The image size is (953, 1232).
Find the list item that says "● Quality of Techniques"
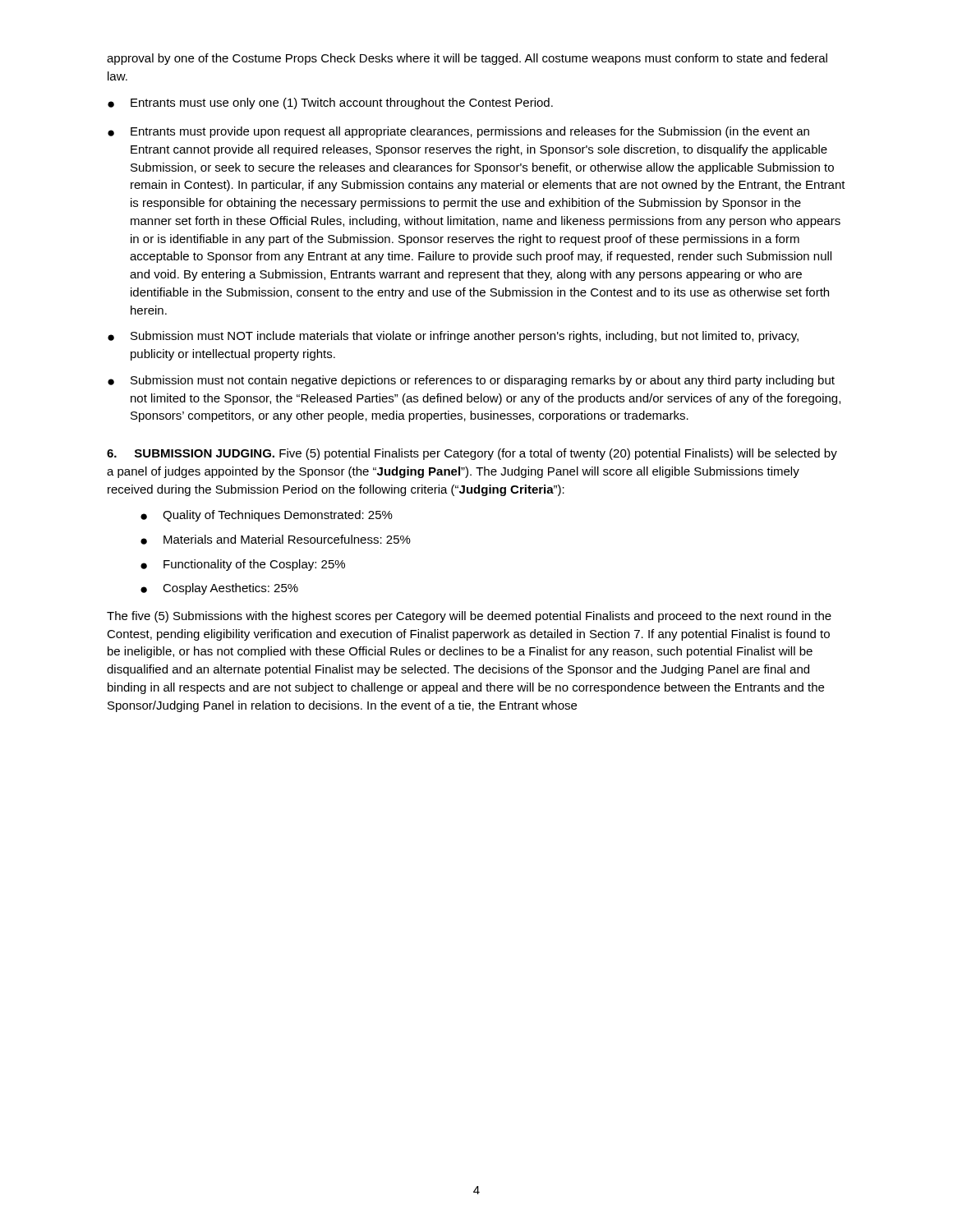point(267,516)
